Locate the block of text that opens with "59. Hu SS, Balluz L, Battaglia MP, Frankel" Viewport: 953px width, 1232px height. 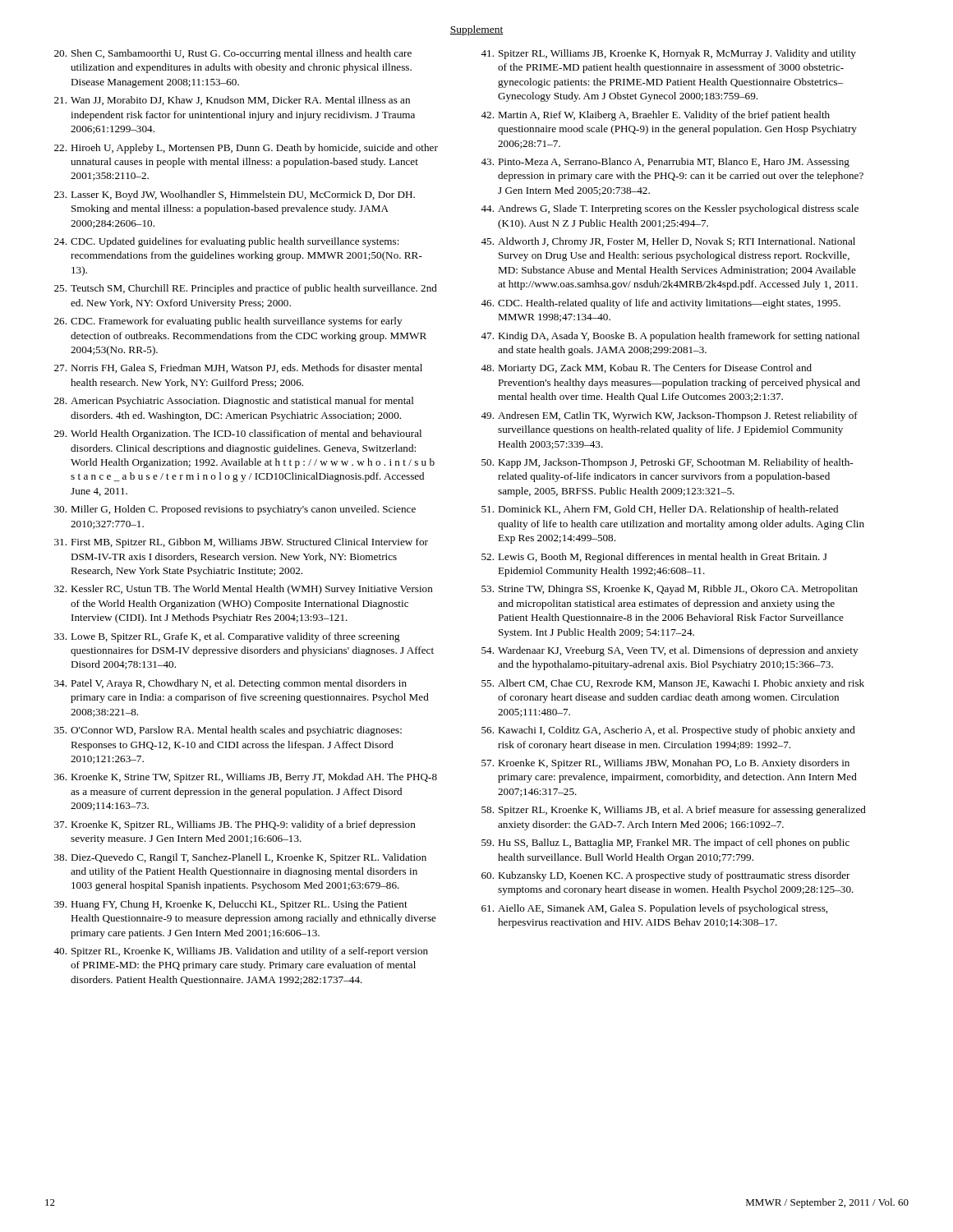(x=669, y=850)
